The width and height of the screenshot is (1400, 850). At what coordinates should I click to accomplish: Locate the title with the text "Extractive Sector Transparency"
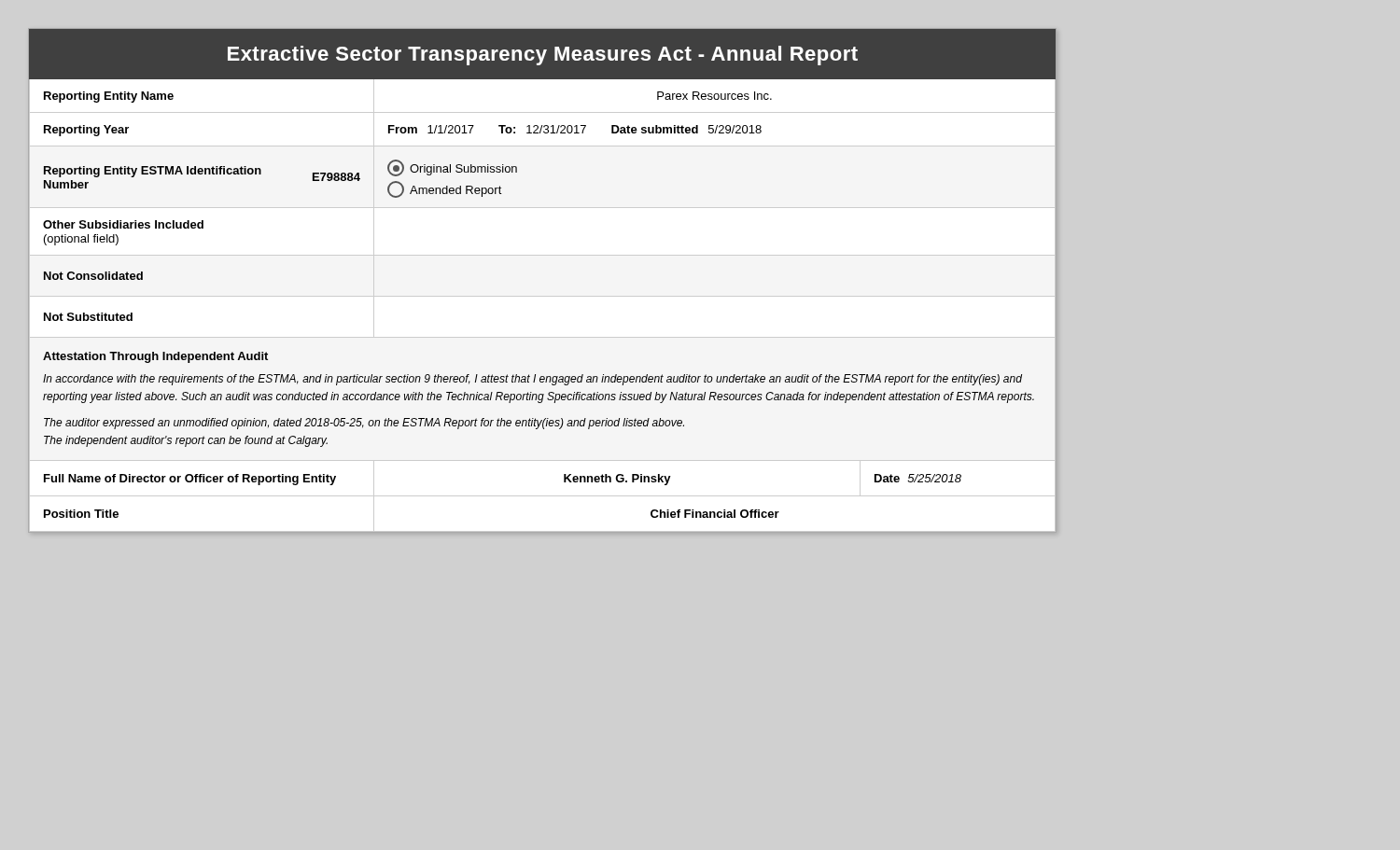542,54
